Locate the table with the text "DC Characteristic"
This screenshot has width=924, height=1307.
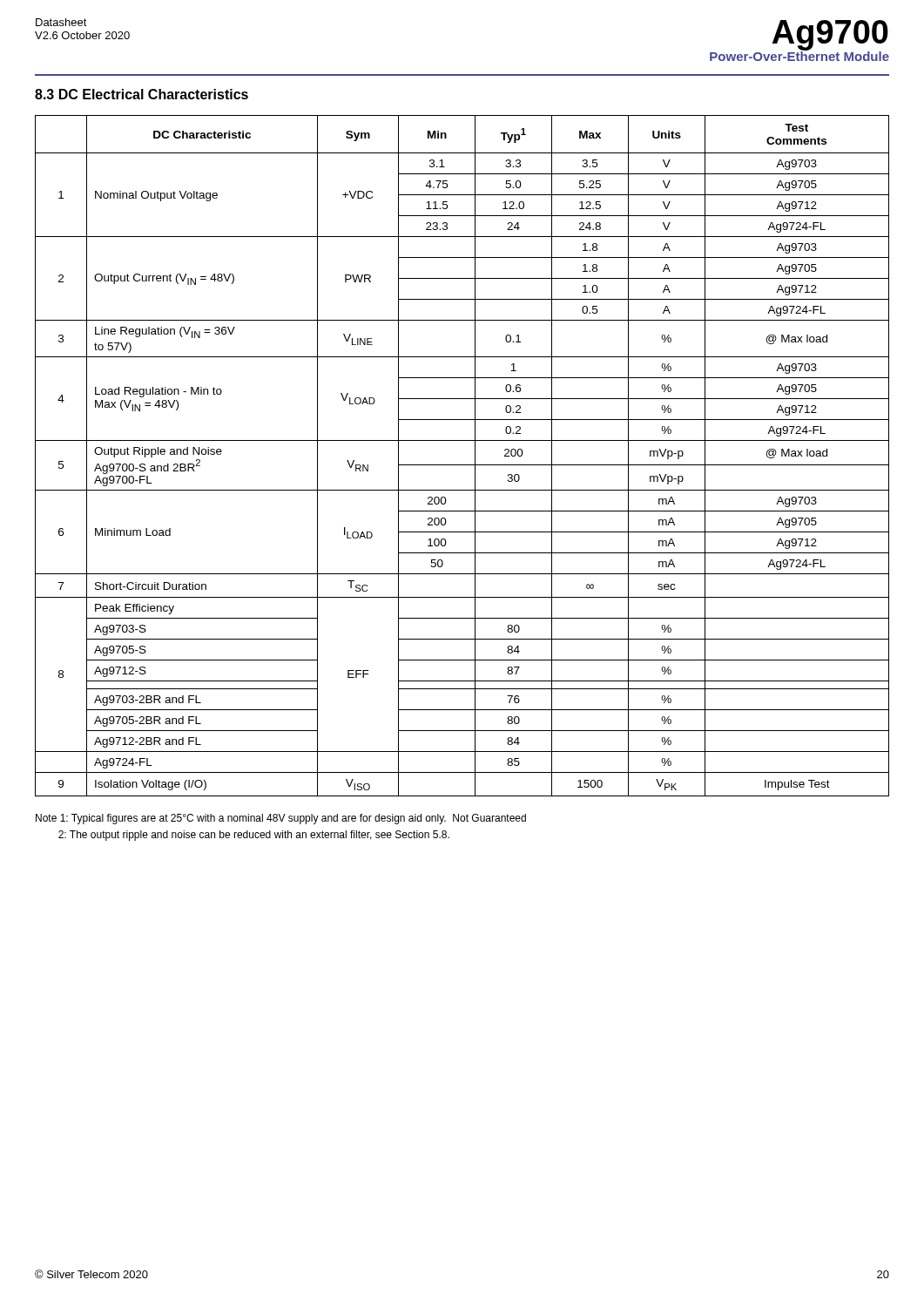(462, 455)
